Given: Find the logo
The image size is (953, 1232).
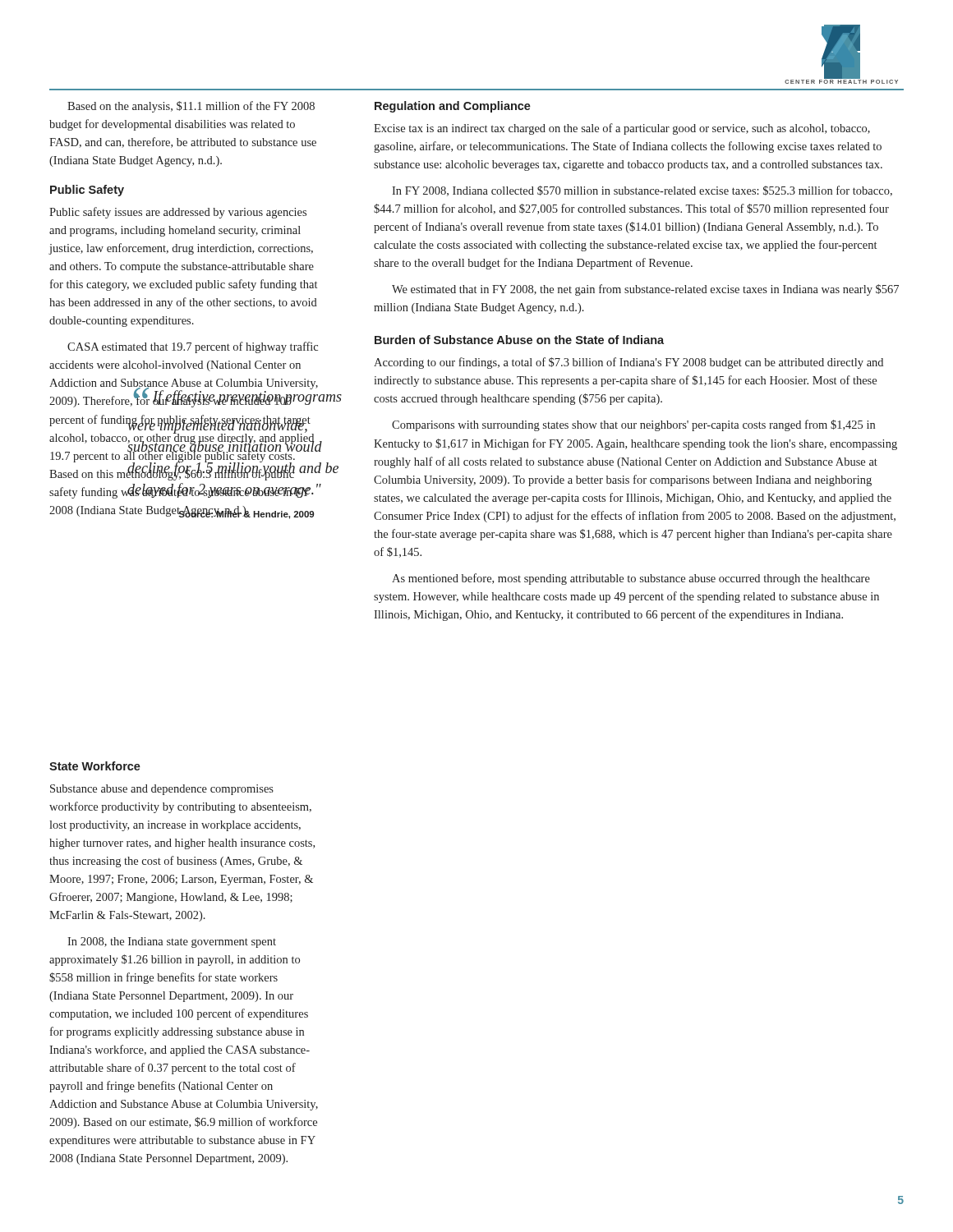Looking at the screenshot, I should [842, 62].
